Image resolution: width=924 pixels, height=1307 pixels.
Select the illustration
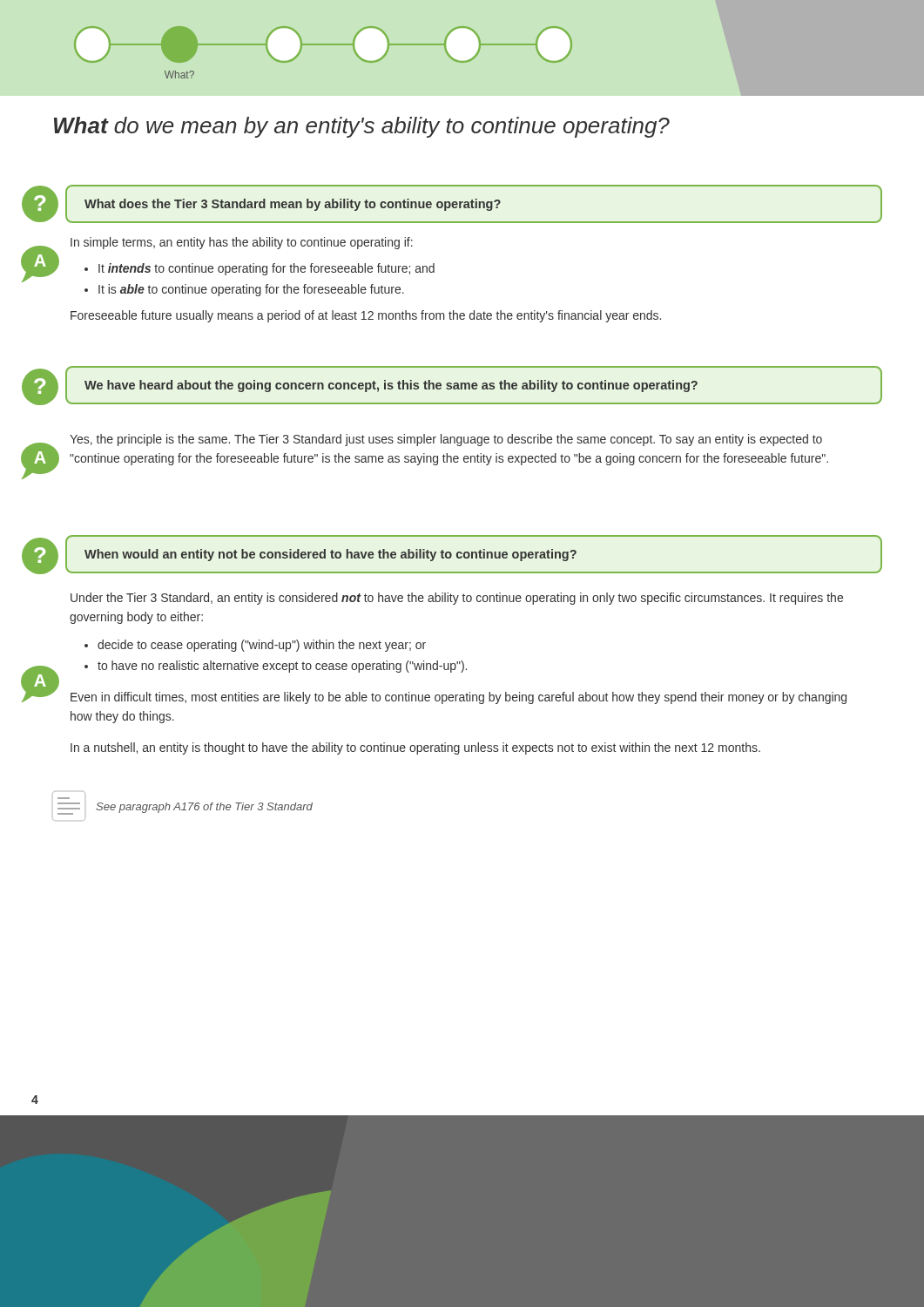click(x=462, y=1211)
